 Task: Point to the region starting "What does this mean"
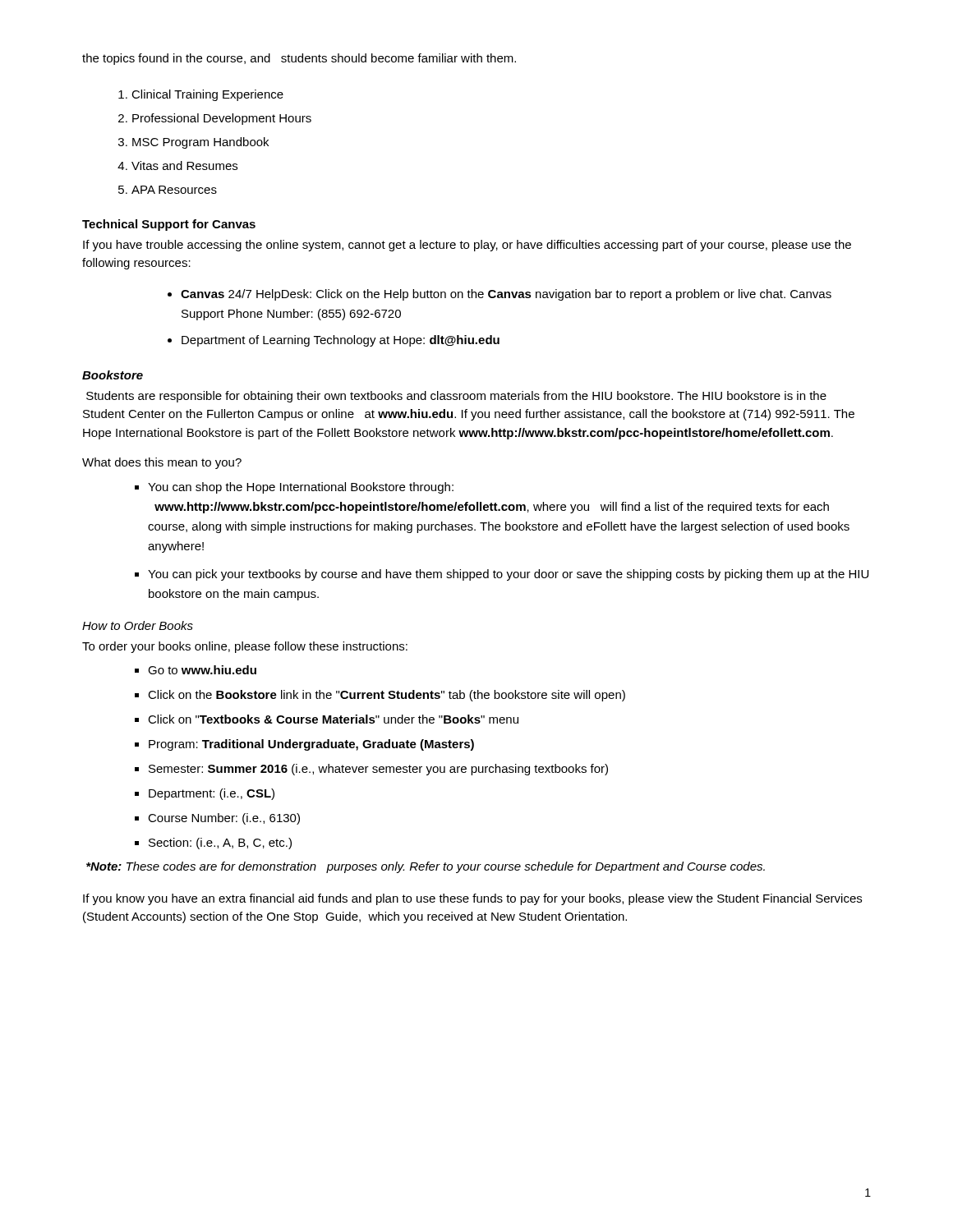tap(162, 462)
